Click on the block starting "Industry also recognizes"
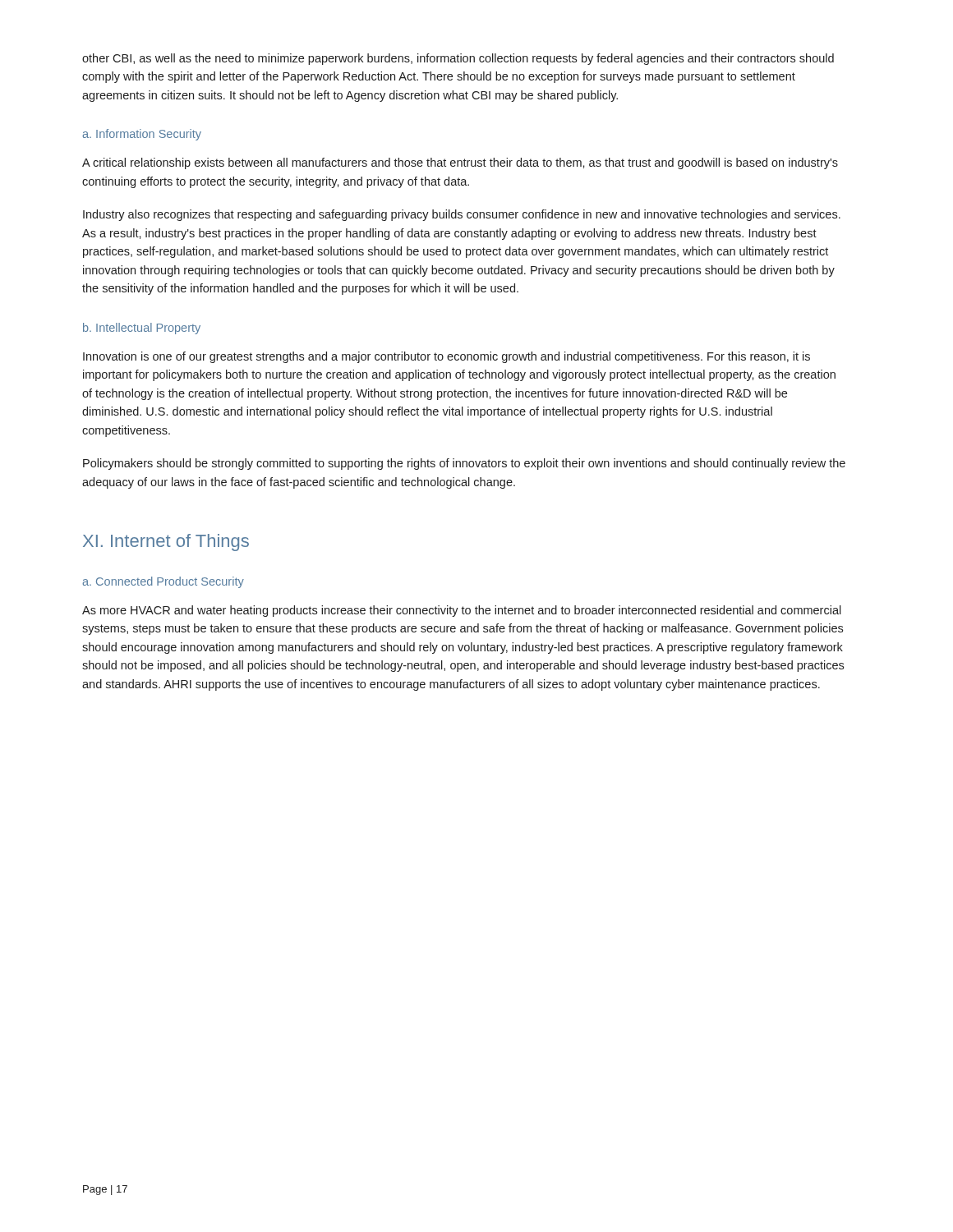This screenshot has height=1232, width=953. tap(462, 252)
